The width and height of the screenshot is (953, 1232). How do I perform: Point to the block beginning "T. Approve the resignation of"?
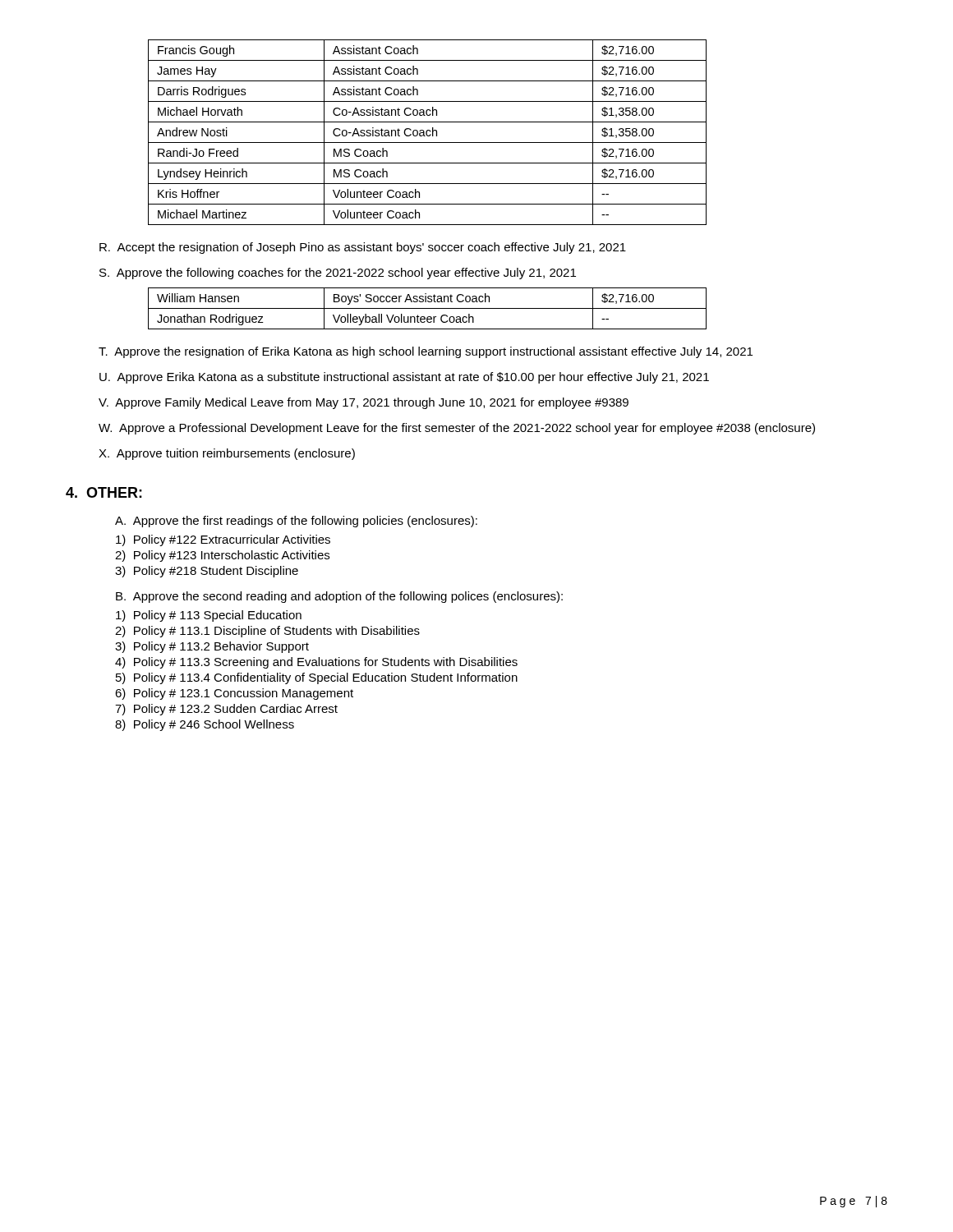[x=426, y=351]
